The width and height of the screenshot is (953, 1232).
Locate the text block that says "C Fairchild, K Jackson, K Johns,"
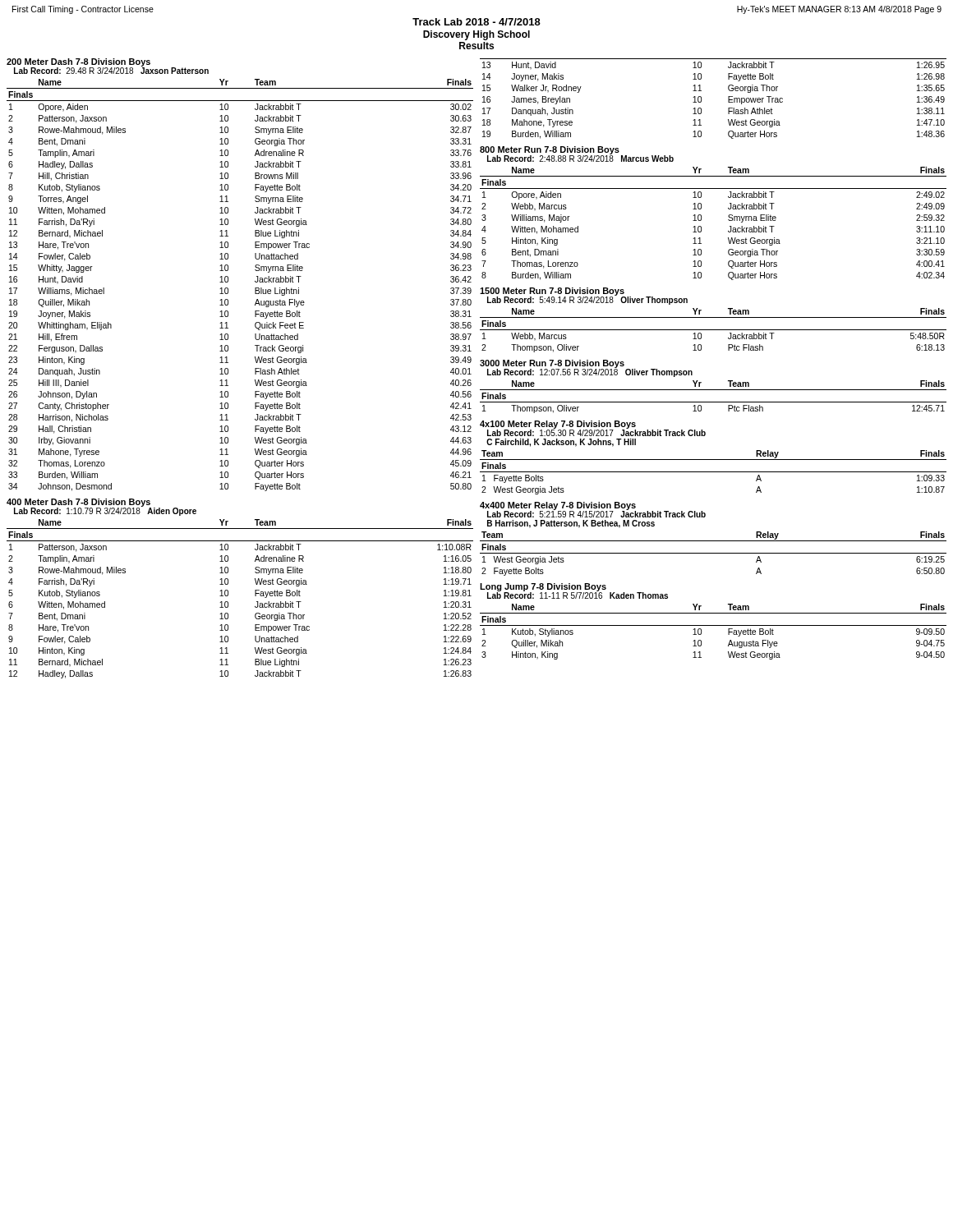point(558,442)
